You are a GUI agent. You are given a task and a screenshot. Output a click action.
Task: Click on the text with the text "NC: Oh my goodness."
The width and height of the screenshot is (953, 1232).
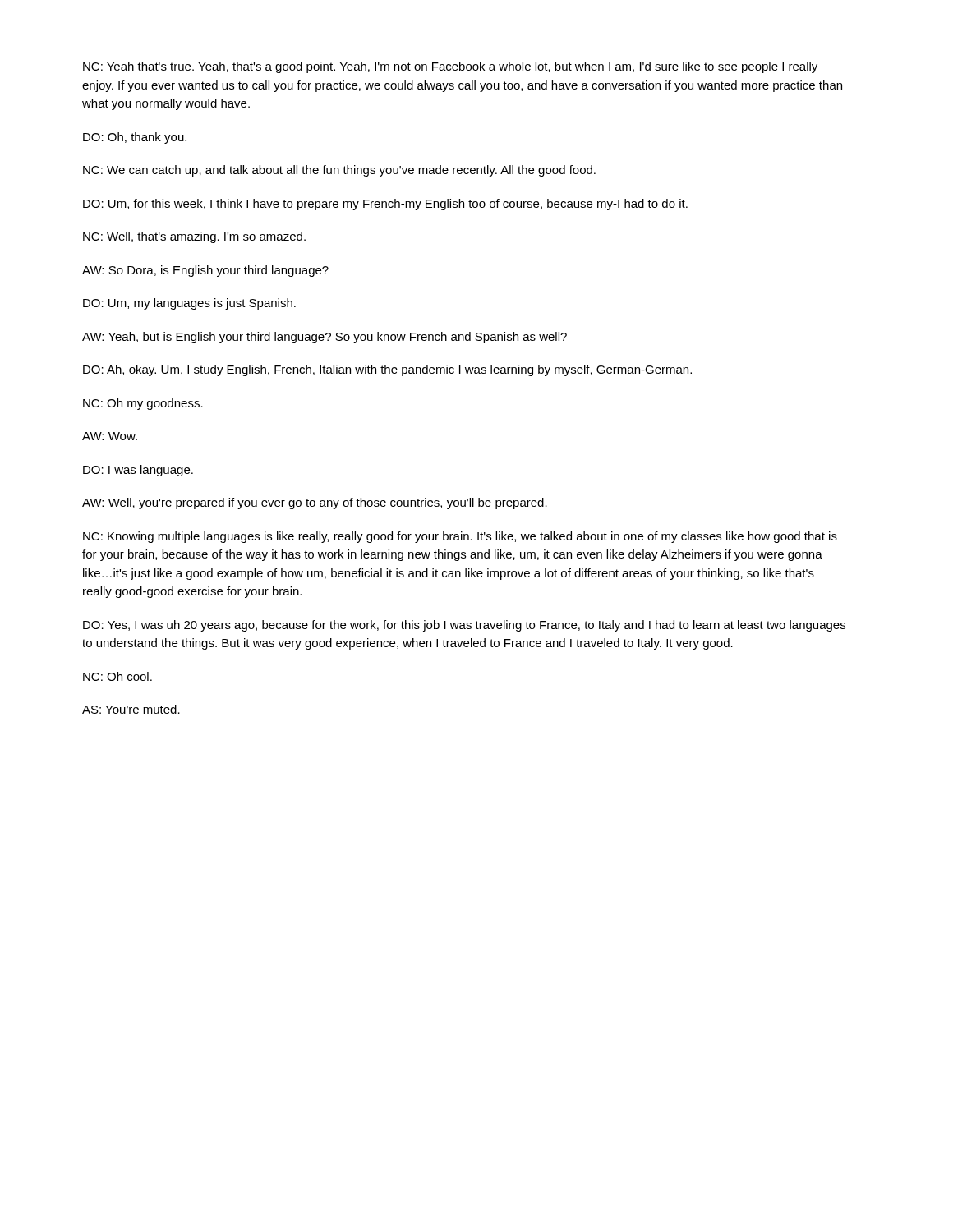143,402
